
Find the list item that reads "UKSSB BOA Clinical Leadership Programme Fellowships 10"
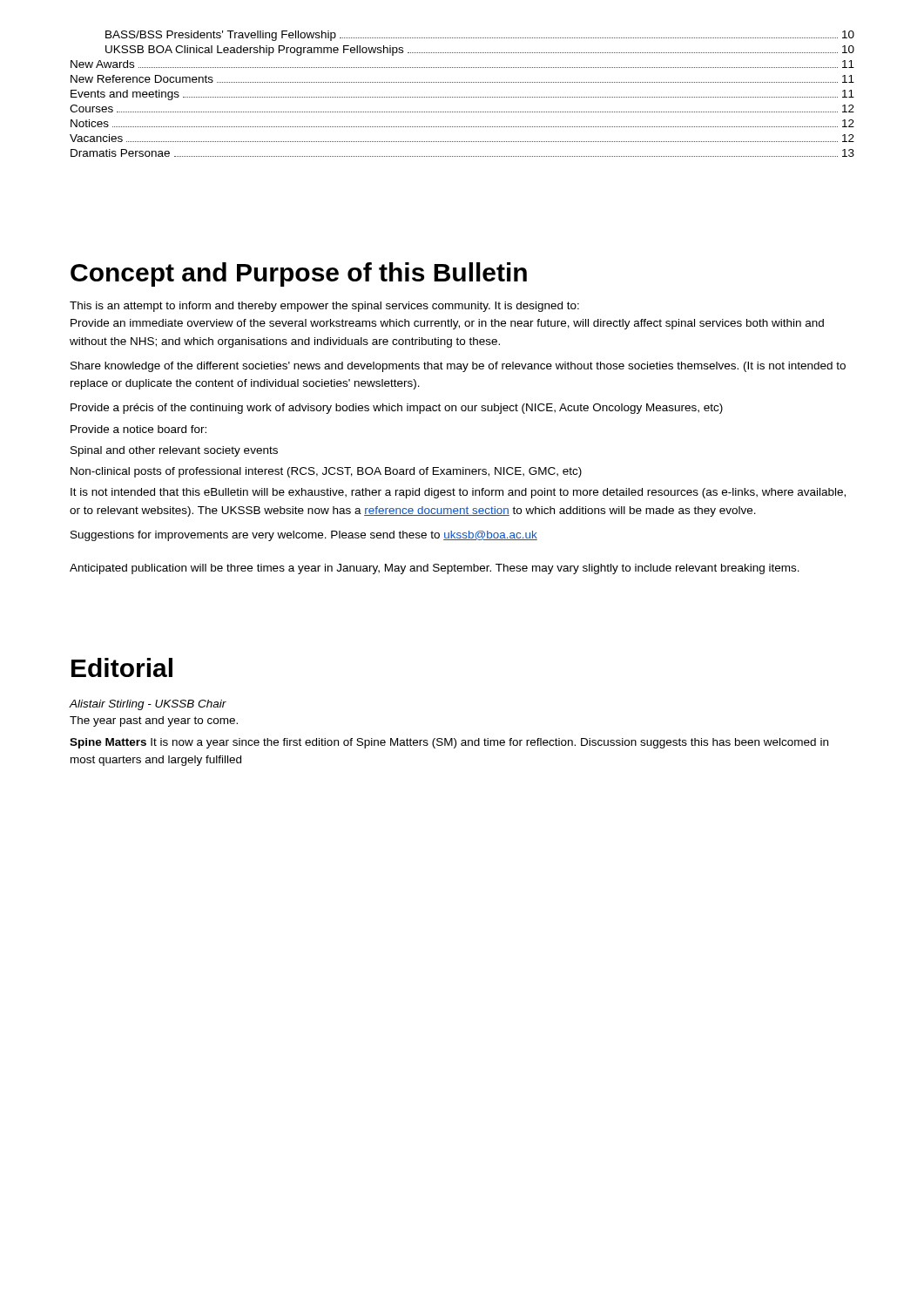tap(462, 49)
